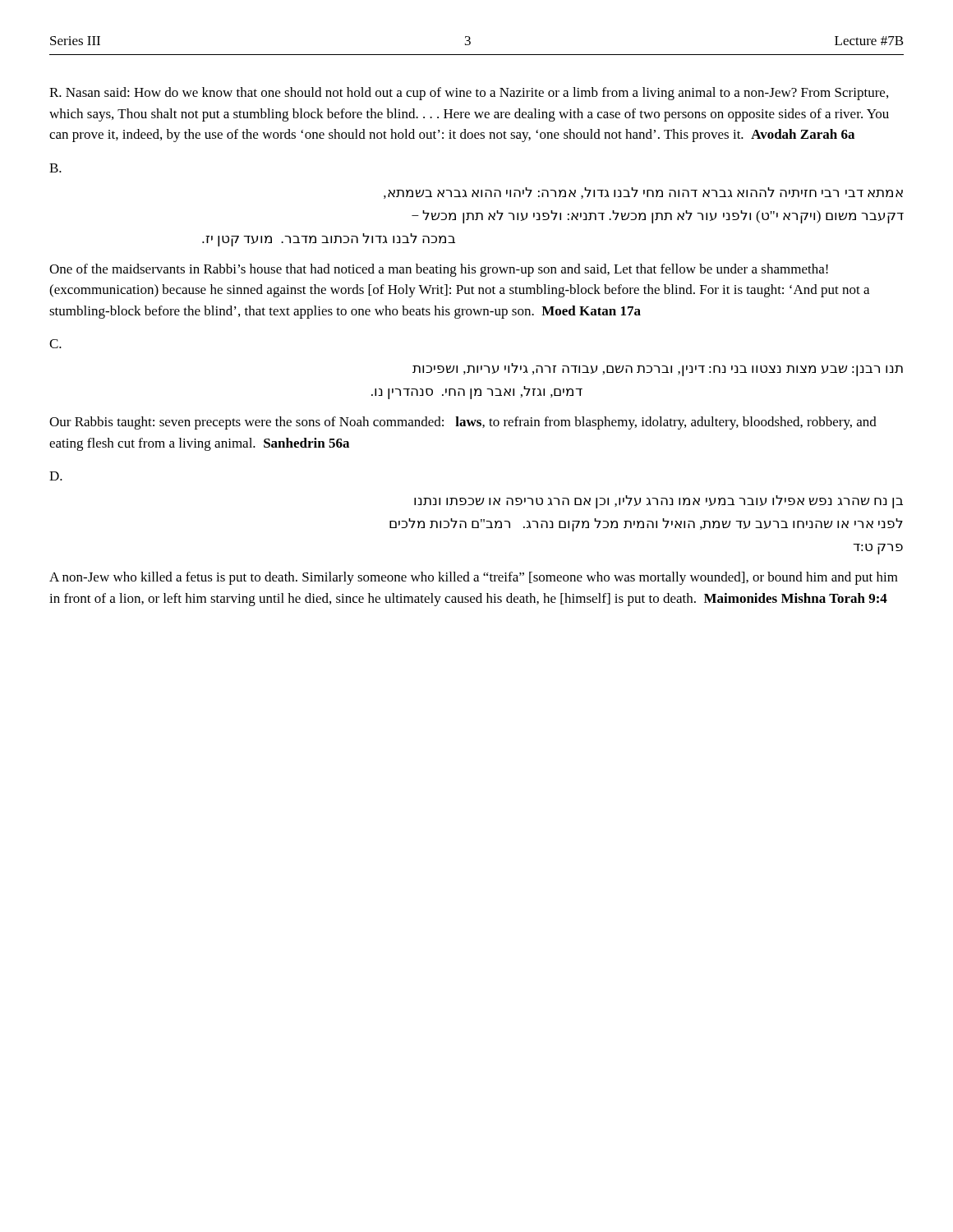Click the passage that begins "R. Nasan said: How do we"
The image size is (953, 1232).
pyautogui.click(x=469, y=113)
